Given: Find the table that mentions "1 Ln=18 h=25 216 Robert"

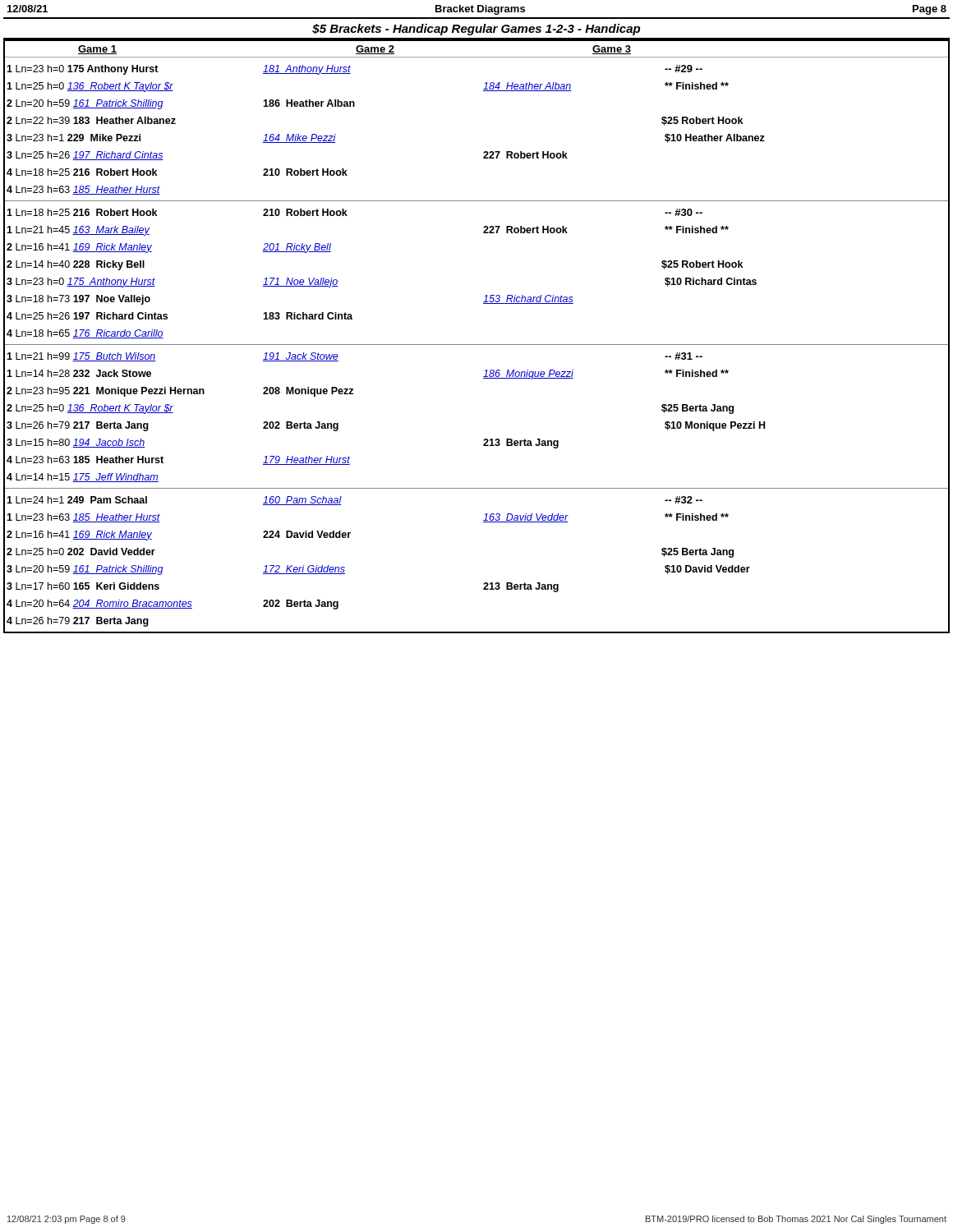Looking at the screenshot, I should coord(476,273).
